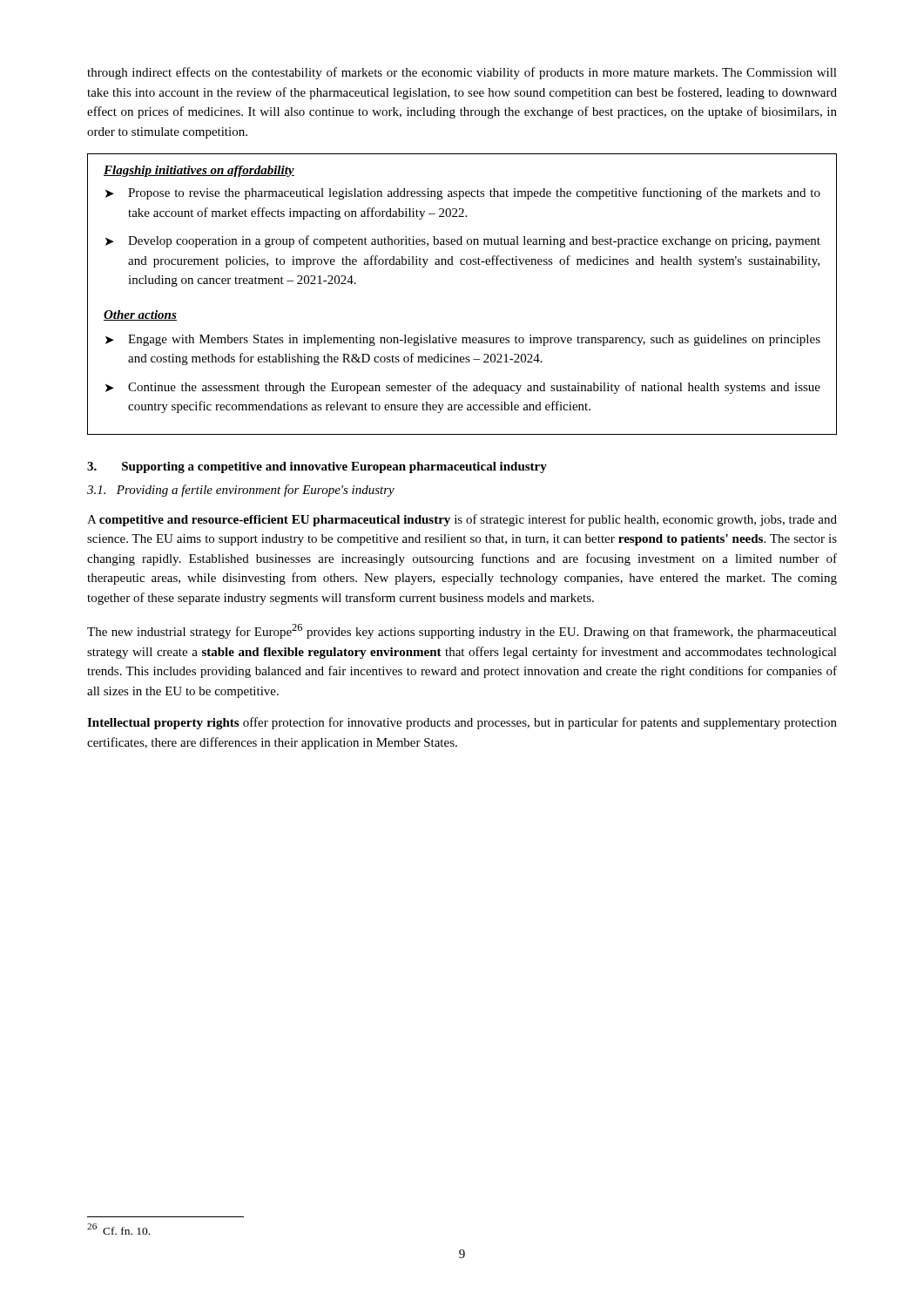Click on the passage starting "Other actions"
The height and width of the screenshot is (1307, 924).
[140, 315]
